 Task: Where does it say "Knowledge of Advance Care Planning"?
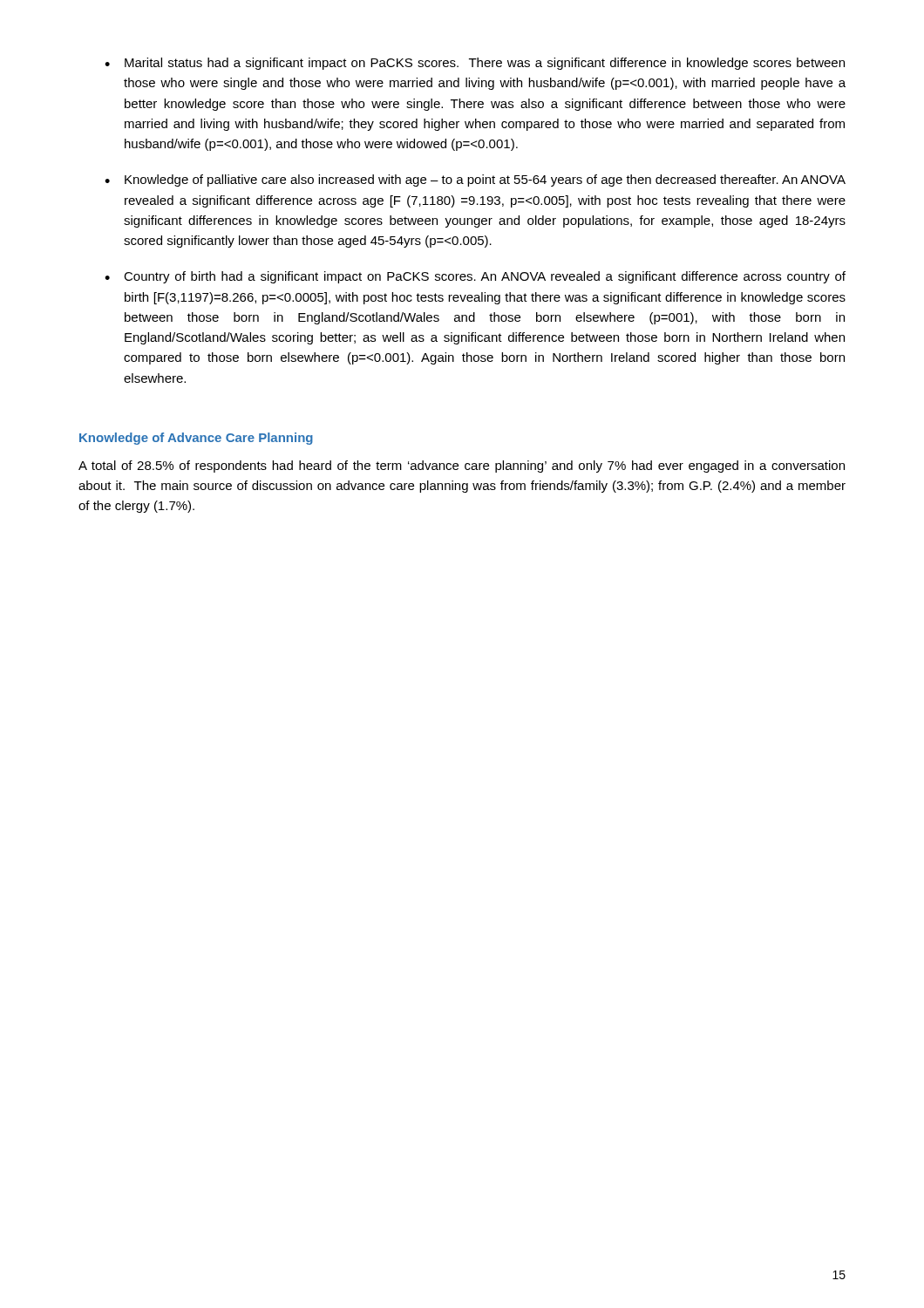[196, 437]
